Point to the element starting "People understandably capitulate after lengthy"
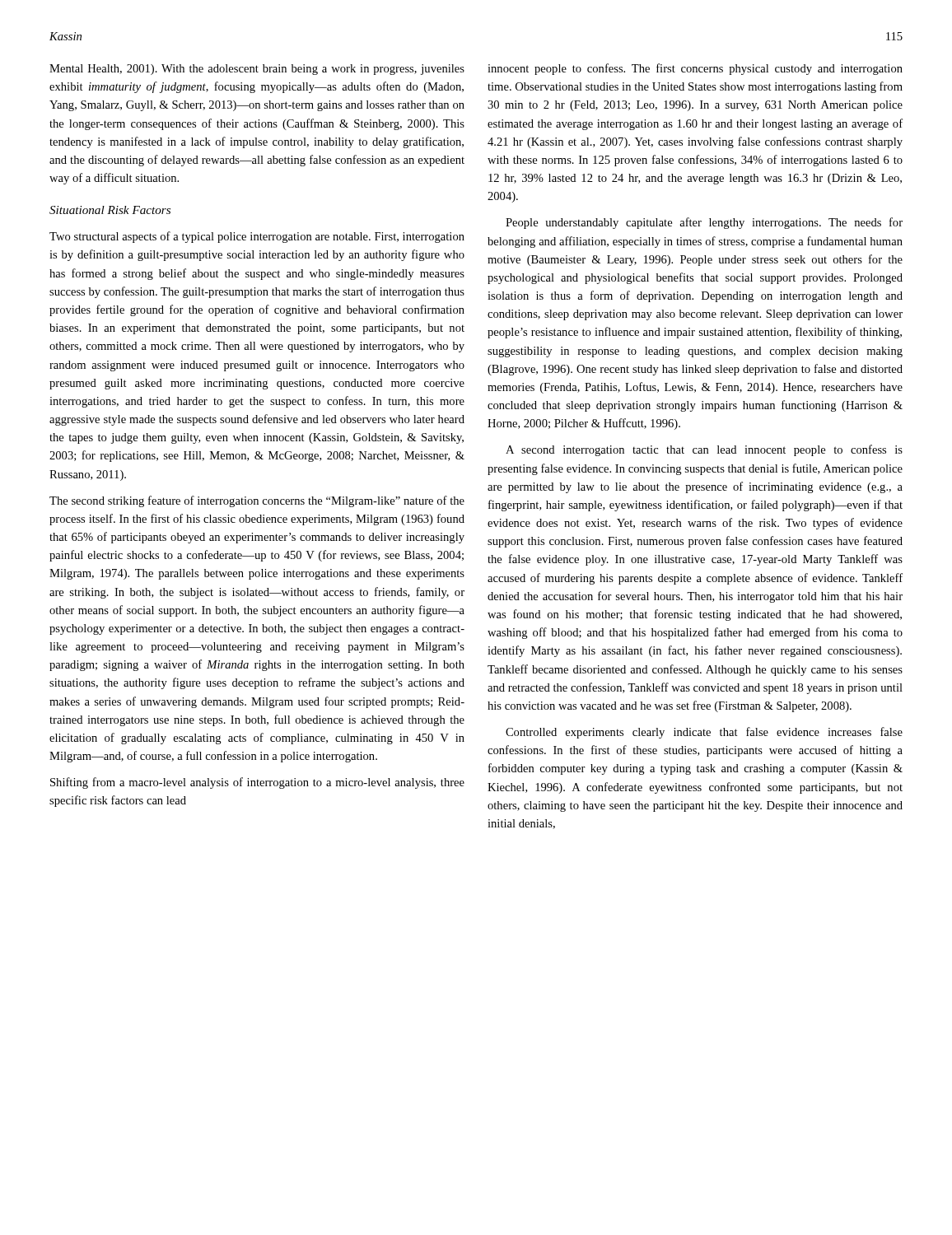 coord(695,323)
